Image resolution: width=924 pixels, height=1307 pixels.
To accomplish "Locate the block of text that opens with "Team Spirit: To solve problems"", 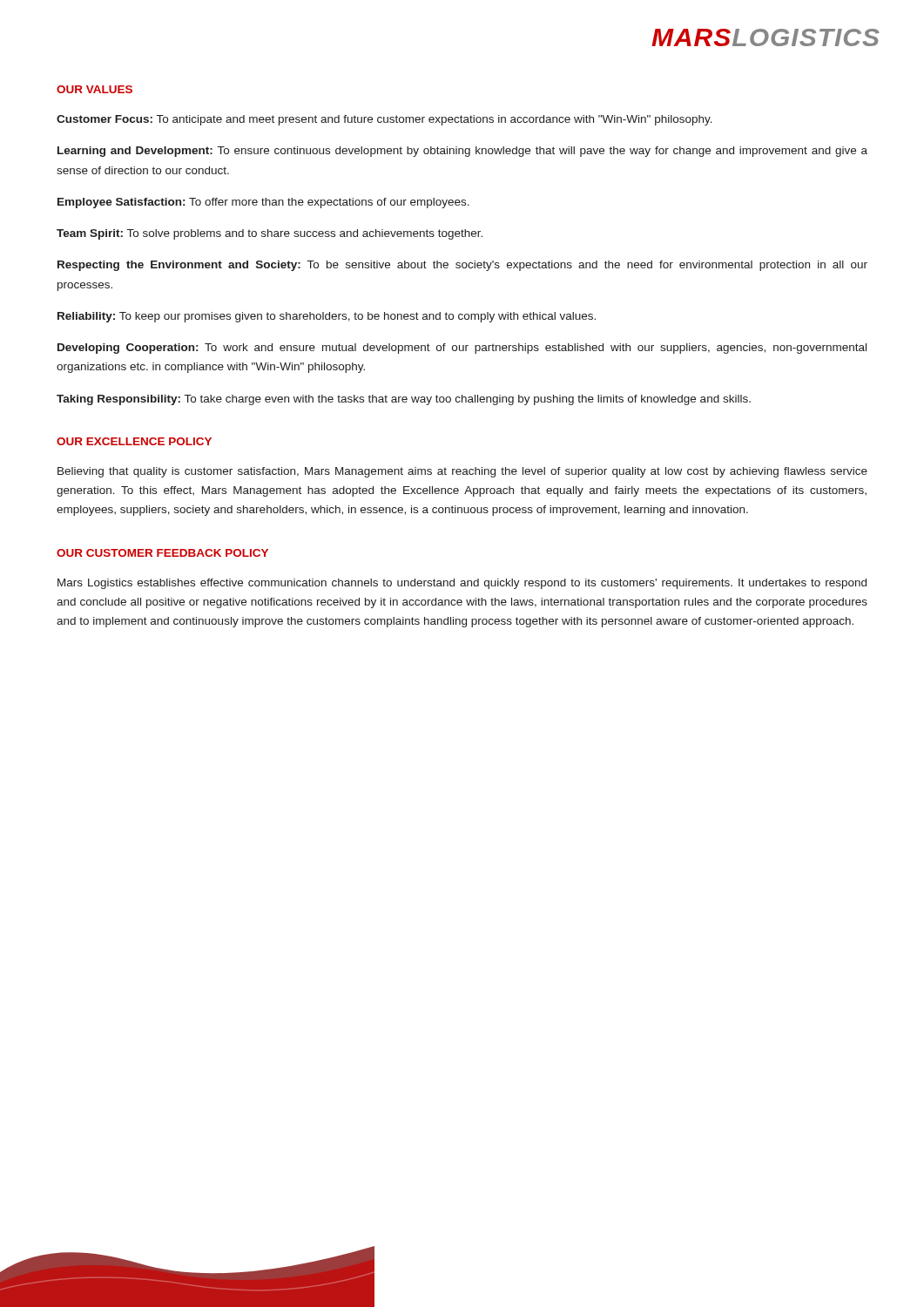I will tap(270, 233).
